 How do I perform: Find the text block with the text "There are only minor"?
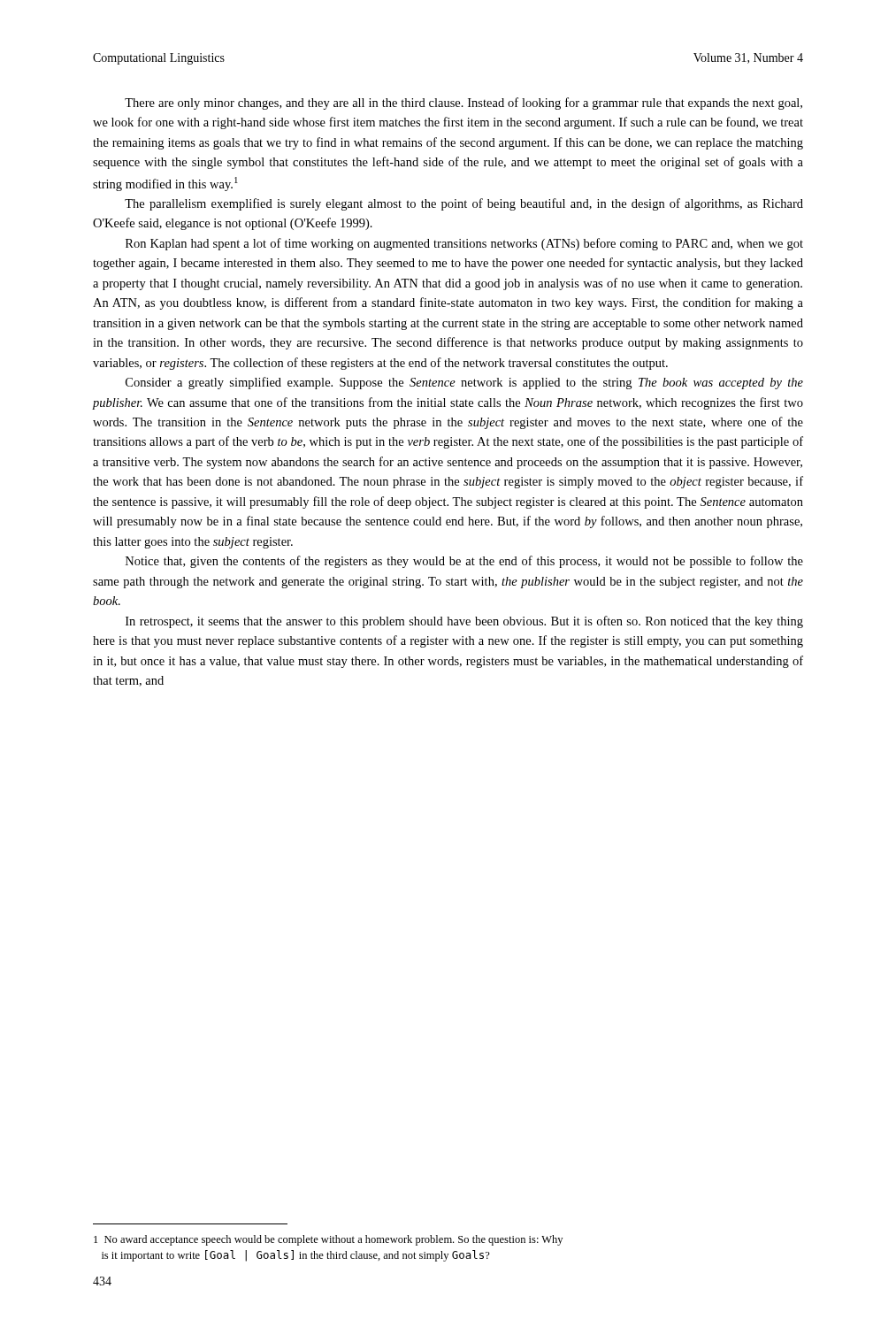click(448, 143)
